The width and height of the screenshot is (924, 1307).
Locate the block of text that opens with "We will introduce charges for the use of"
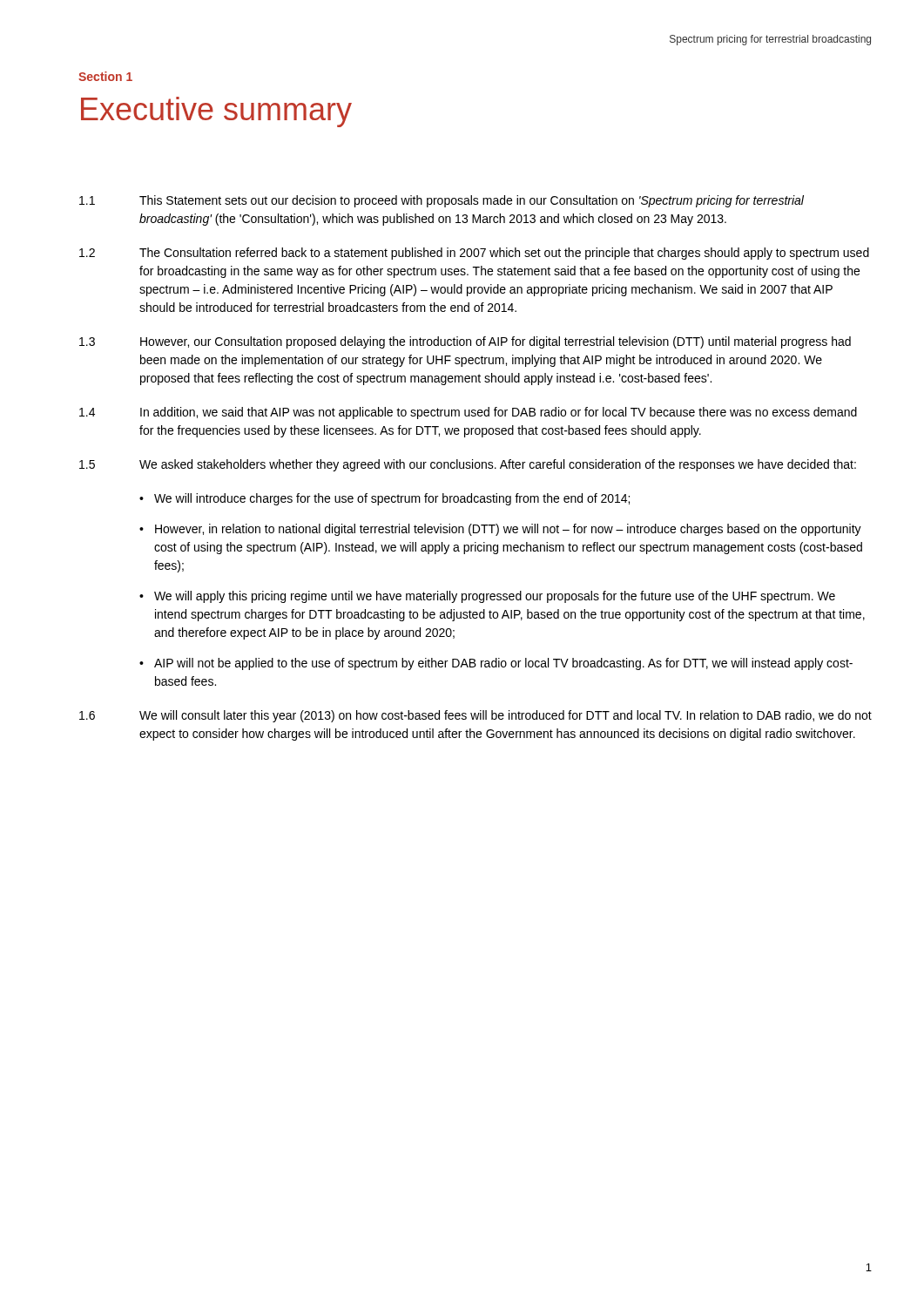pyautogui.click(x=392, y=498)
